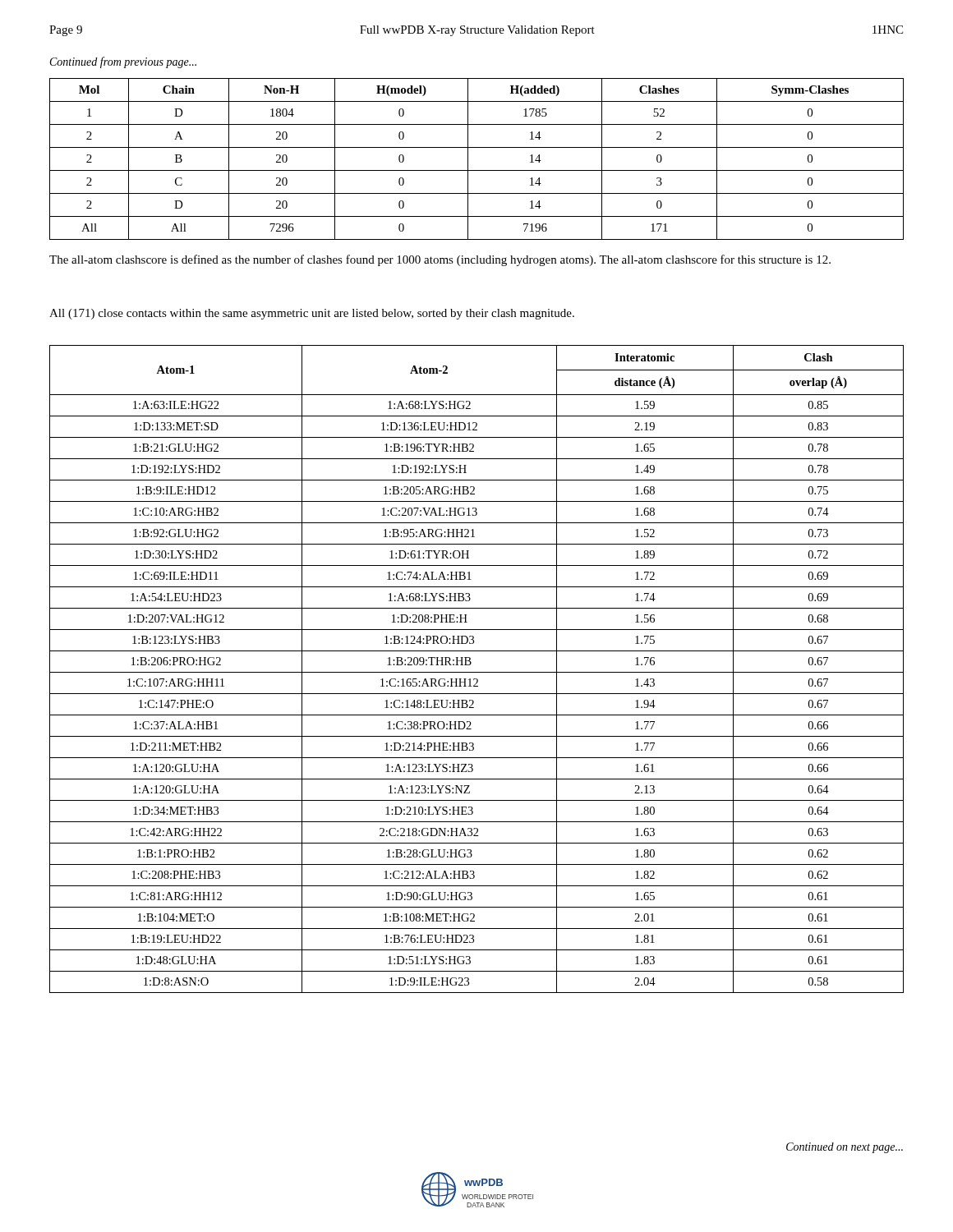This screenshot has width=953, height=1232.
Task: Where is the passage that starts "All (171) close contacts within the same asymmetric"?
Action: click(312, 313)
